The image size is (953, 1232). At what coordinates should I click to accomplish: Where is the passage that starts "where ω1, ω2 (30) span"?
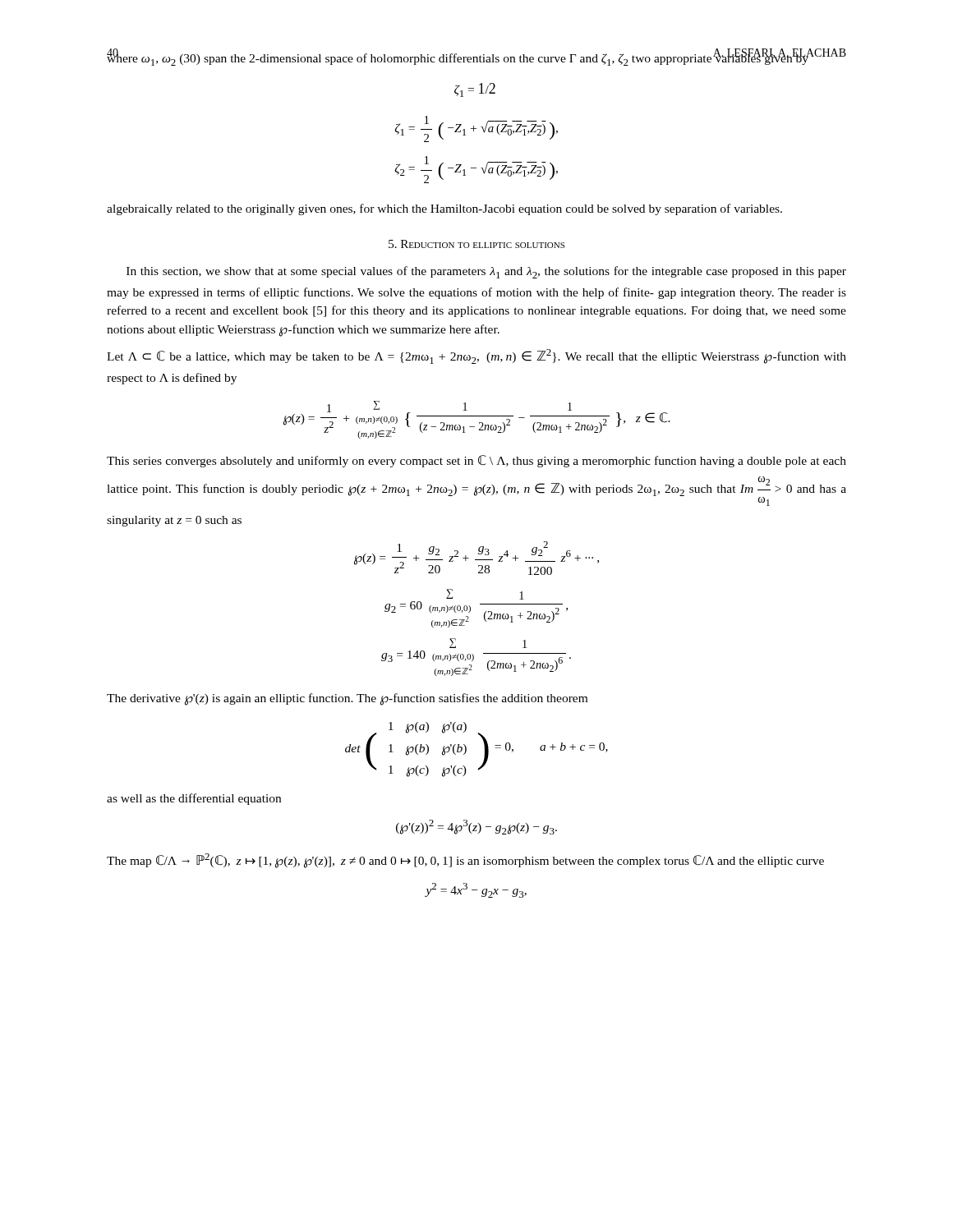pos(476,60)
